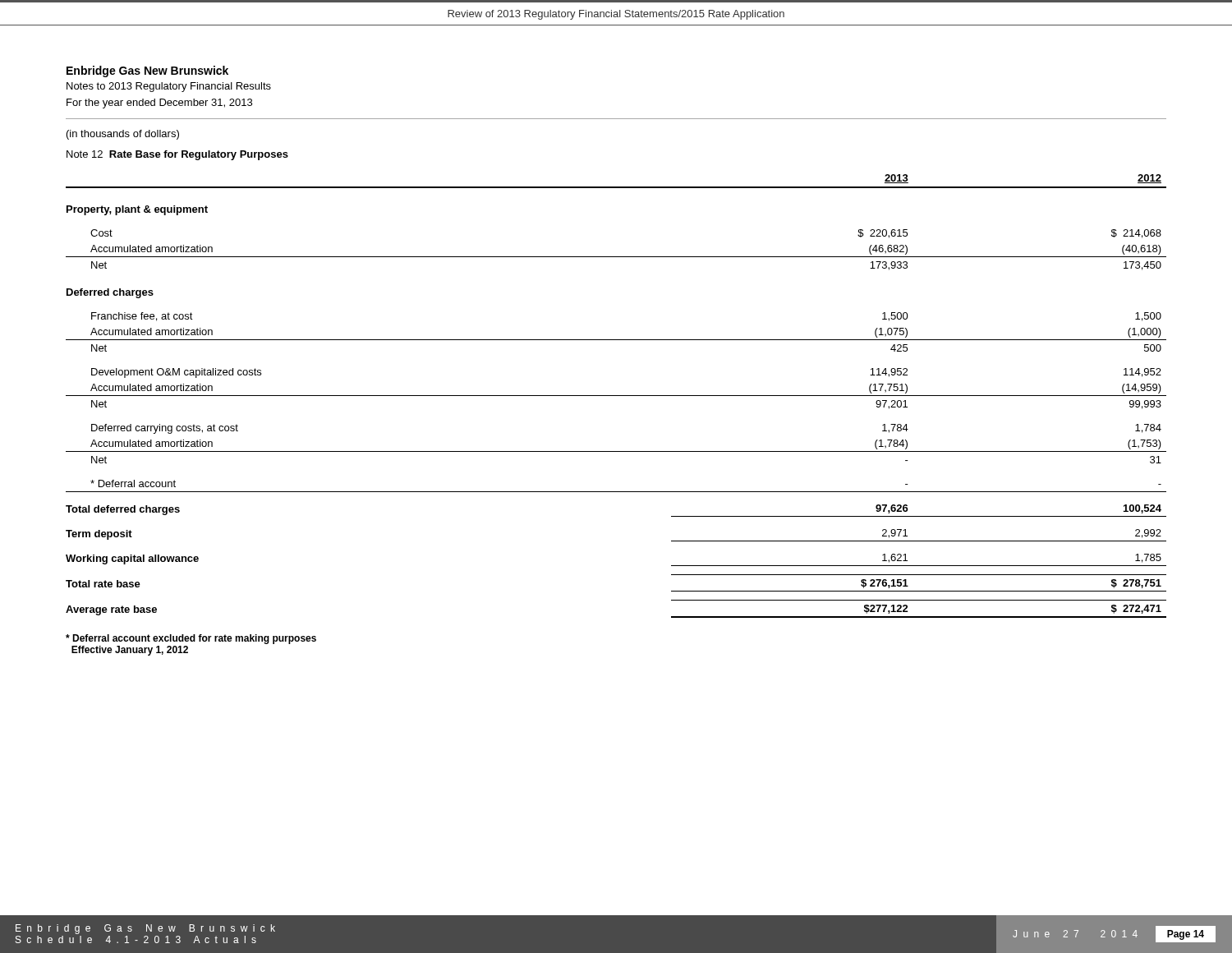Select the section header containing "Note 12 Rate Base for"
Screen dimensions: 953x1232
pos(177,154)
